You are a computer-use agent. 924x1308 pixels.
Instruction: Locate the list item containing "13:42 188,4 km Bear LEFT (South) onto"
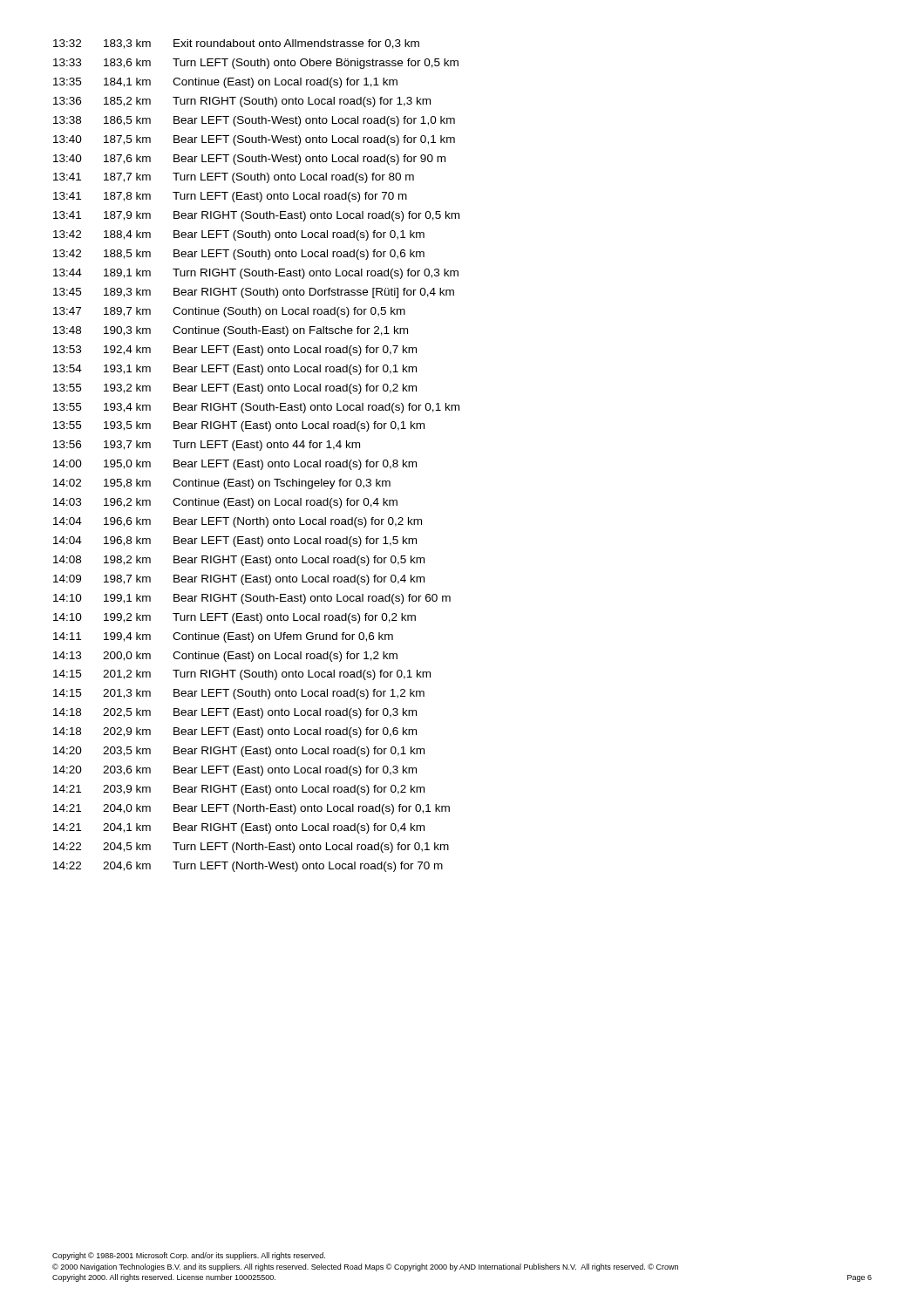[239, 235]
